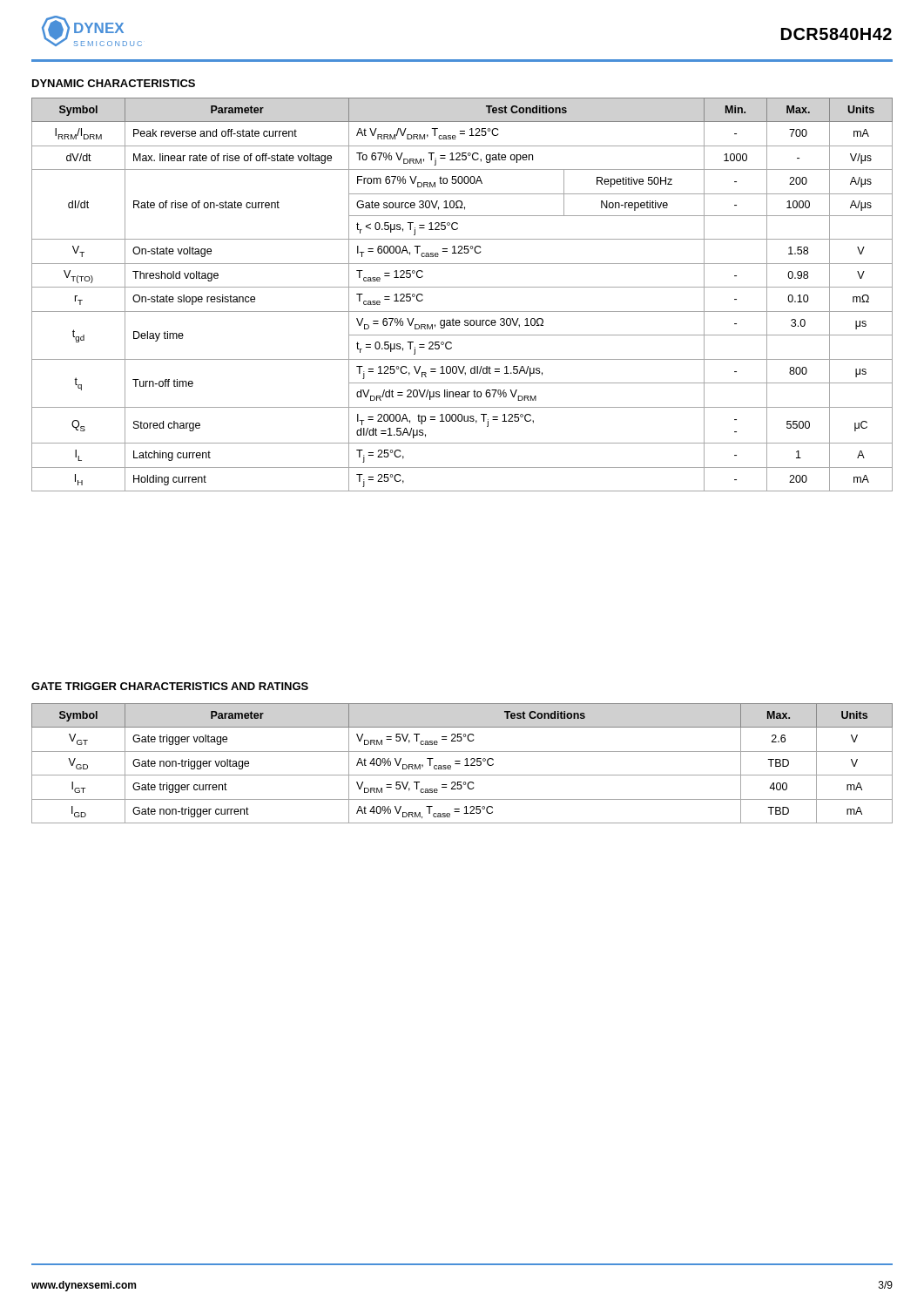Locate the table with the text "Stored charge"
924x1307 pixels.
[x=462, y=295]
